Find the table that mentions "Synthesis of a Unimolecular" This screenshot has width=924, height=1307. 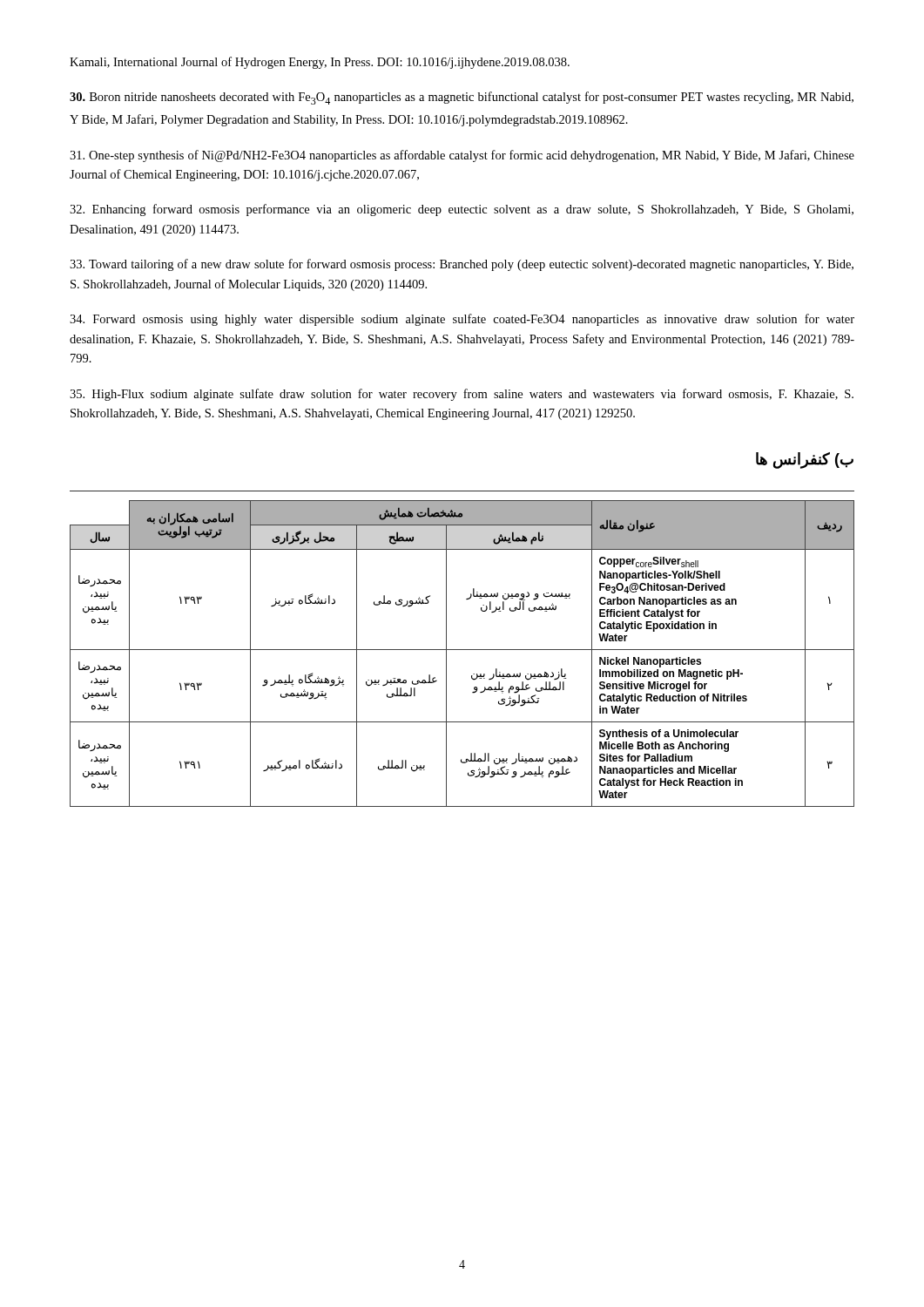462,654
